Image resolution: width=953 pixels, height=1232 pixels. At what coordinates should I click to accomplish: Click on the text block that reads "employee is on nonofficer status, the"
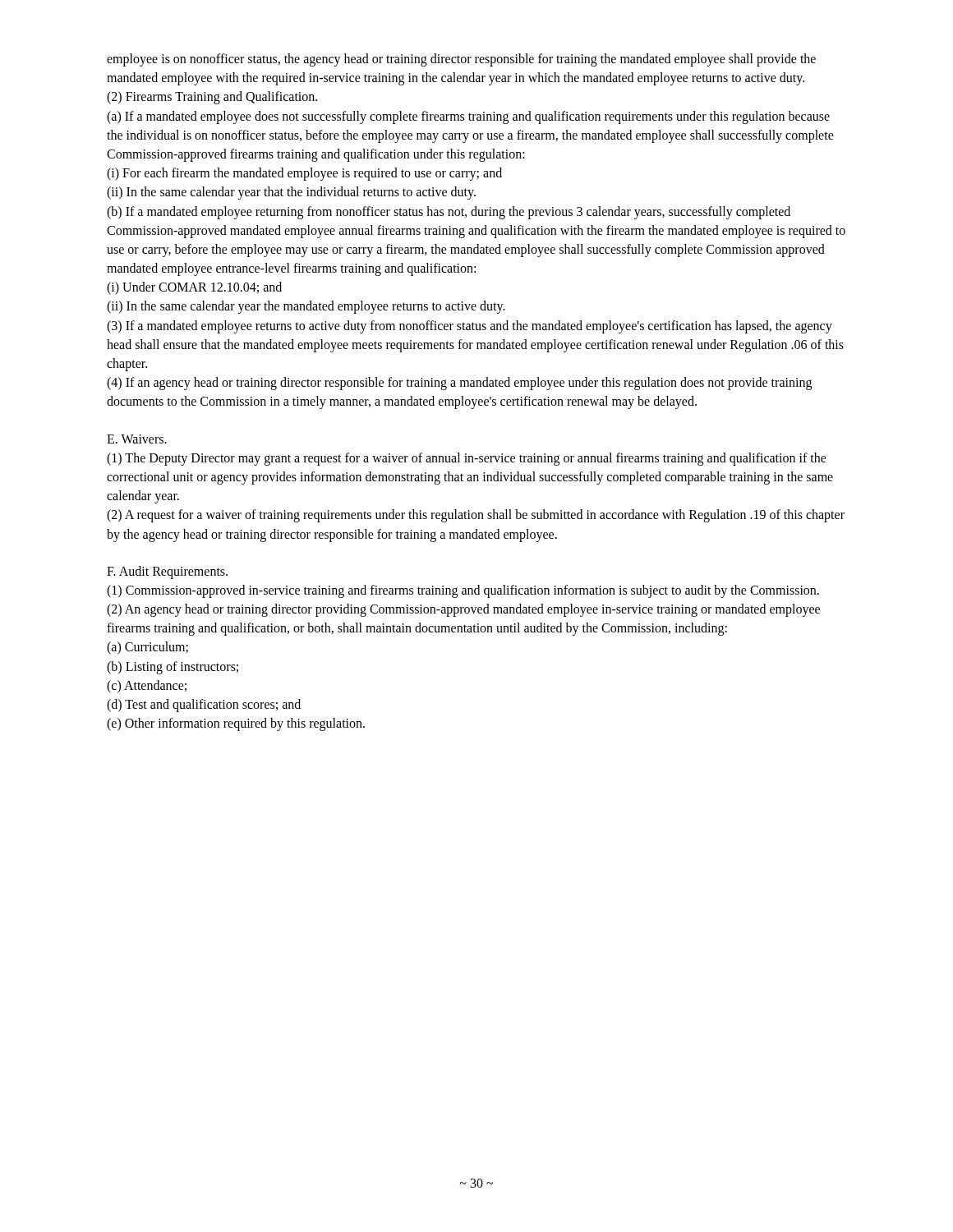click(x=476, y=230)
